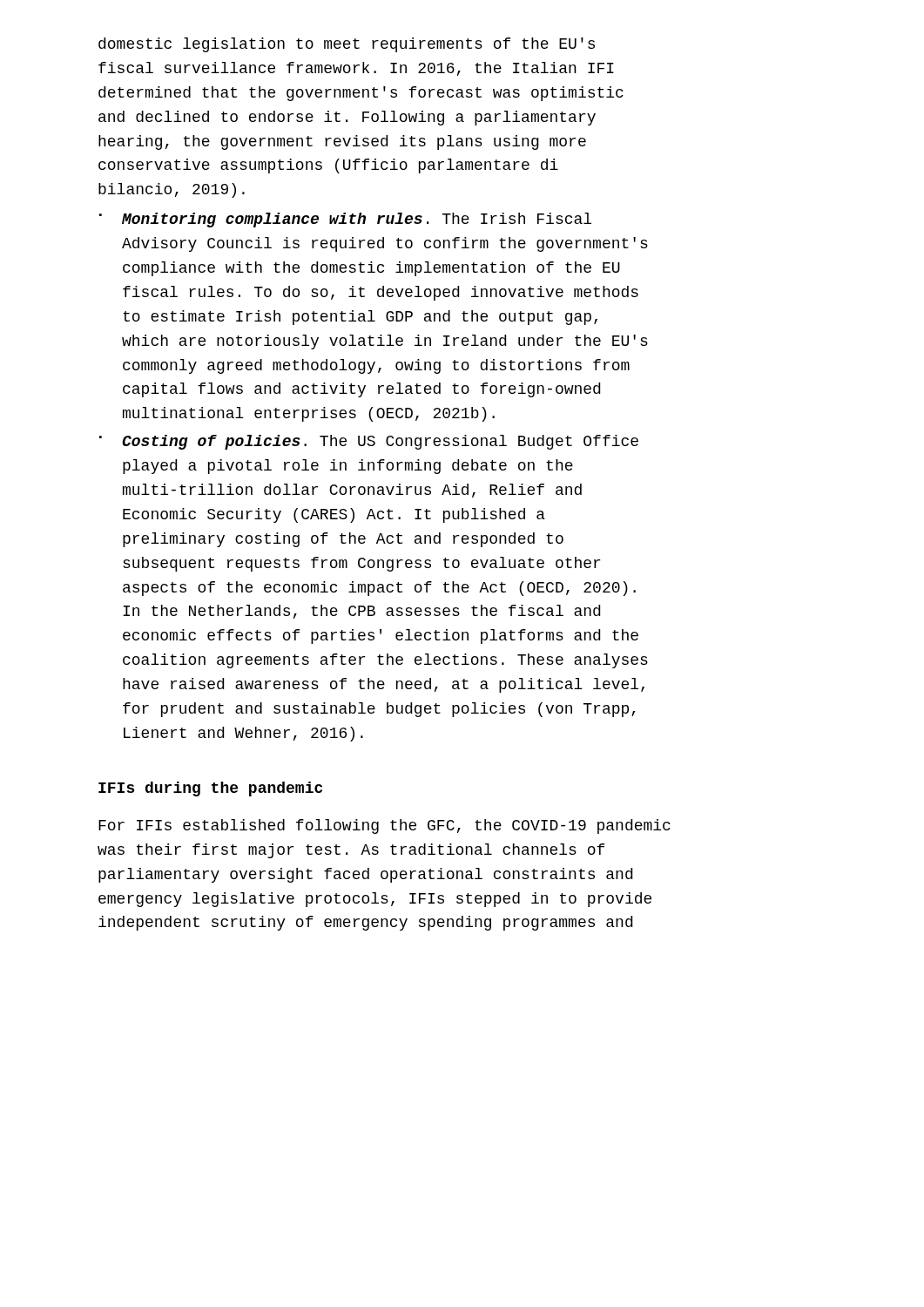The width and height of the screenshot is (924, 1307).
Task: Click on the passage starting "domestic legislation to"
Action: tap(361, 117)
